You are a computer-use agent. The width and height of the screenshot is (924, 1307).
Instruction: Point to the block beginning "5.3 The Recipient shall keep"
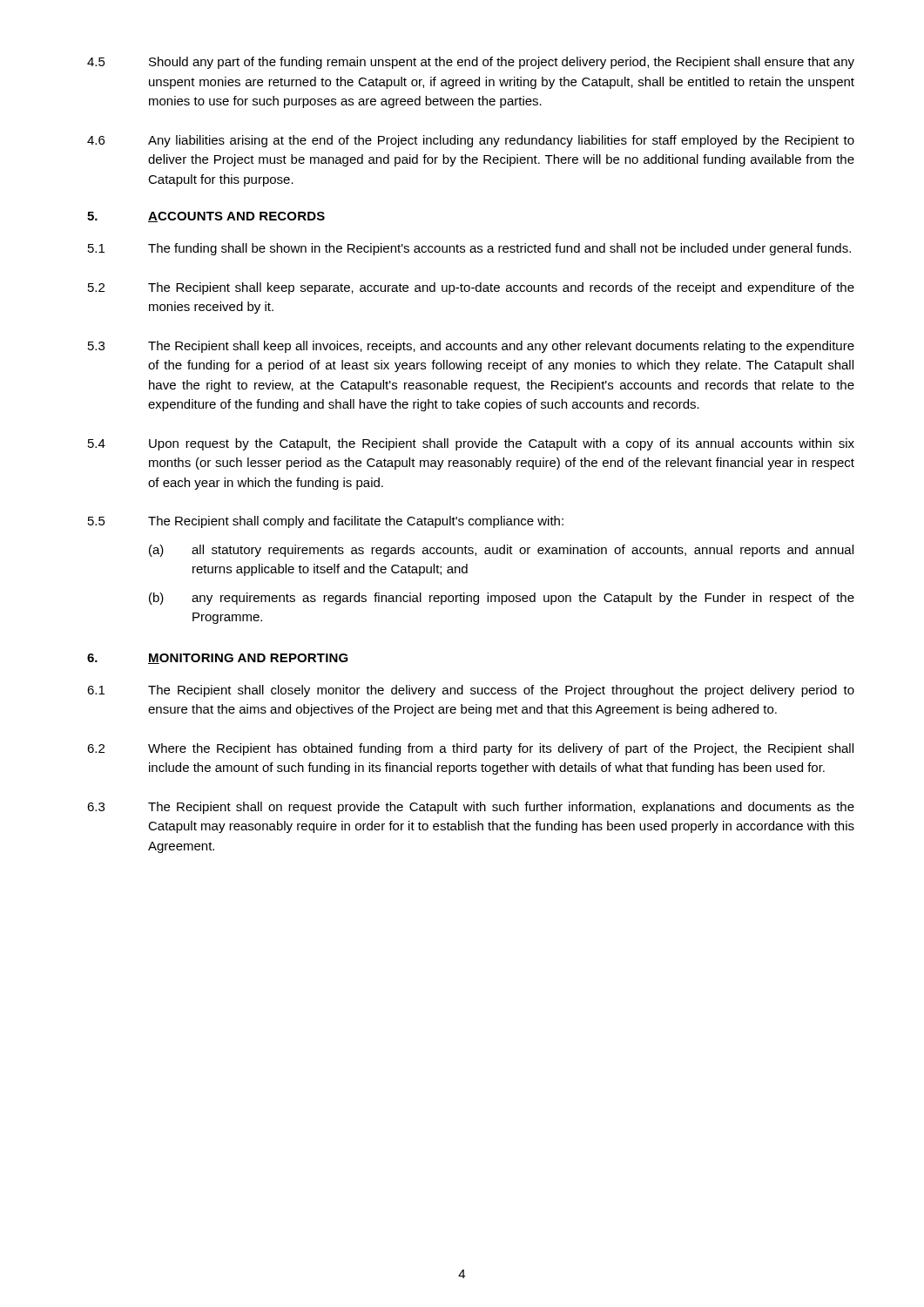471,375
